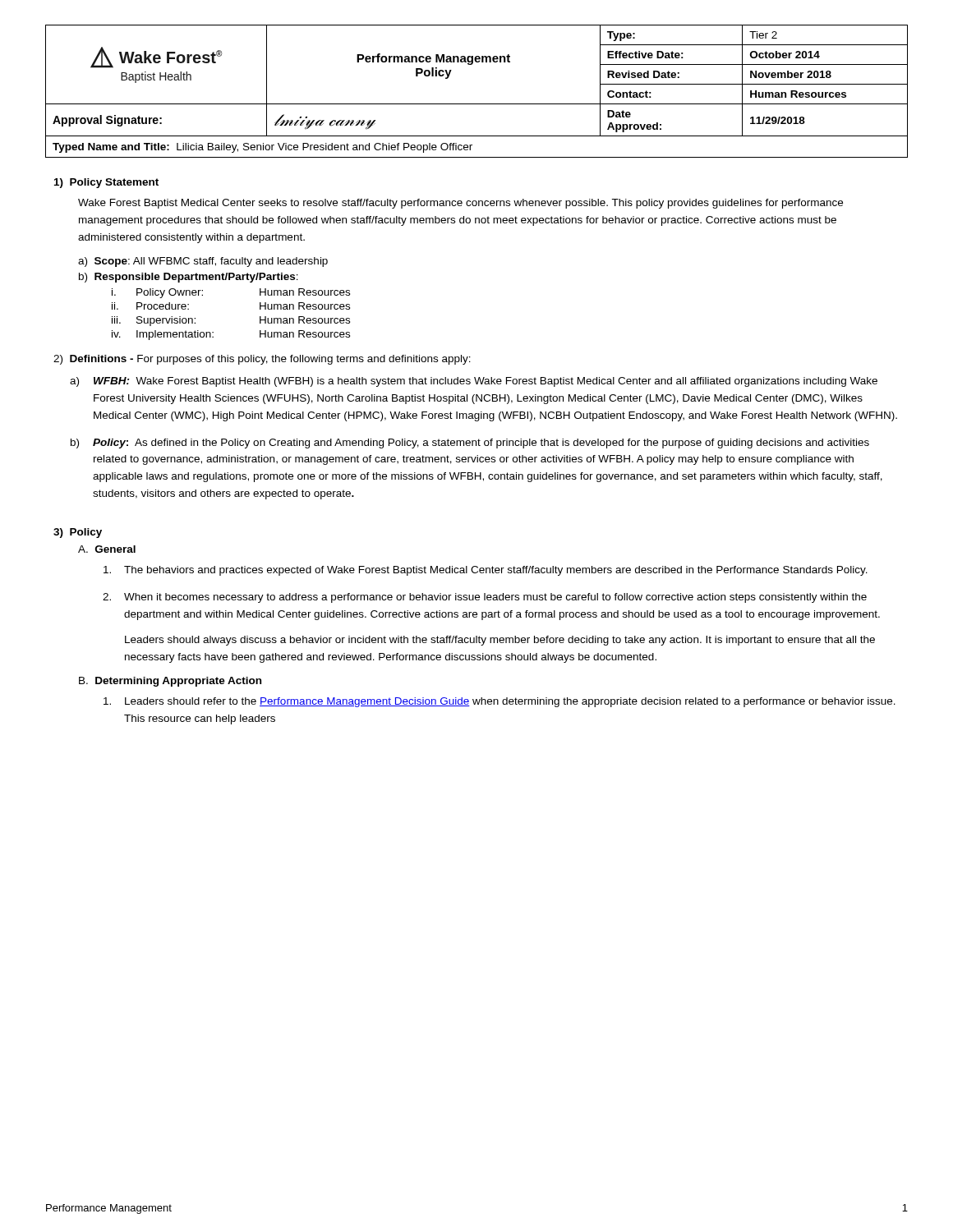Click the passage that begins "2. When it becomes necessary to address a"
The width and height of the screenshot is (953, 1232).
501,606
